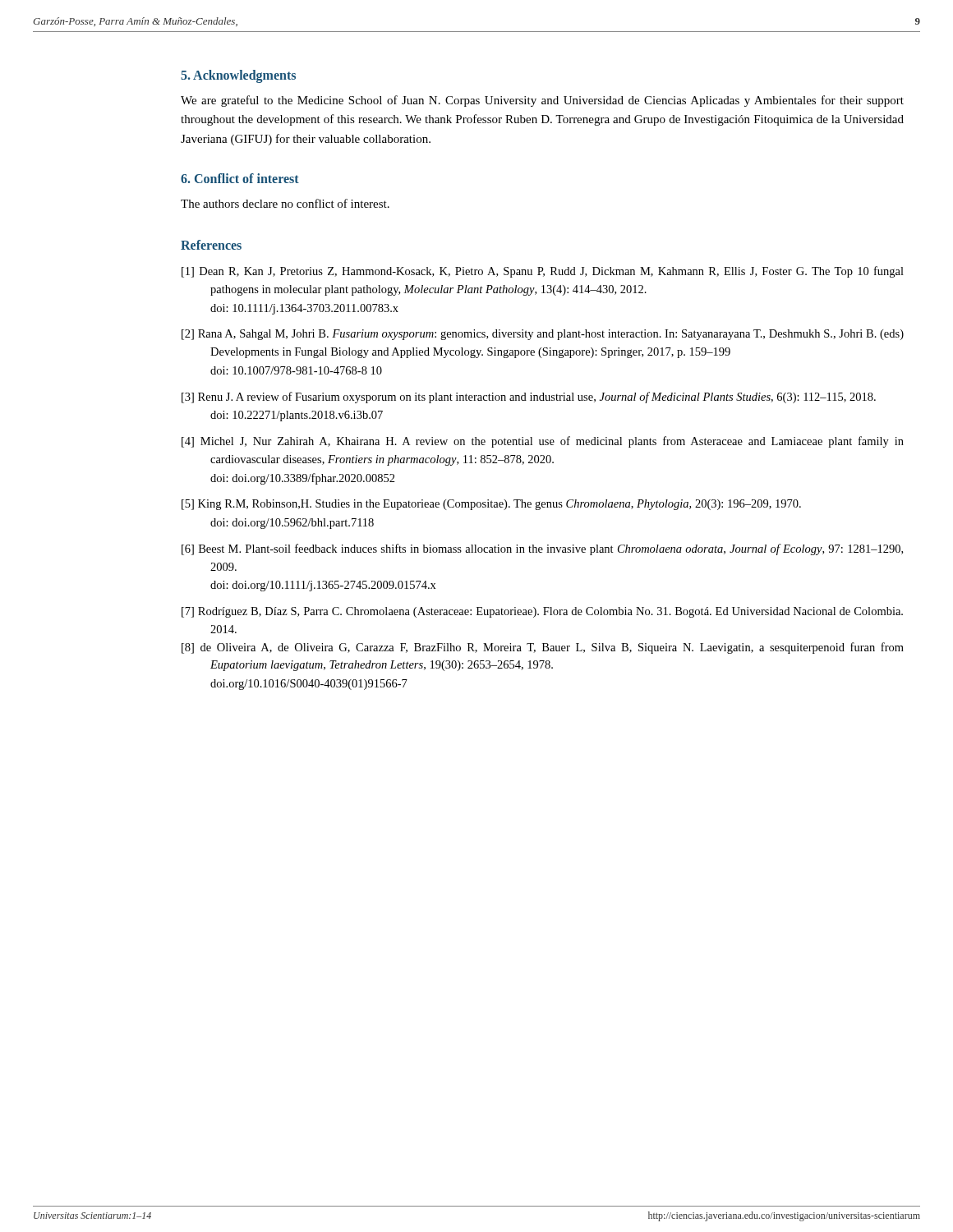953x1232 pixels.
Task: Select the list item with the text "[2] Rana A, Sahgal M,"
Action: tap(542, 343)
